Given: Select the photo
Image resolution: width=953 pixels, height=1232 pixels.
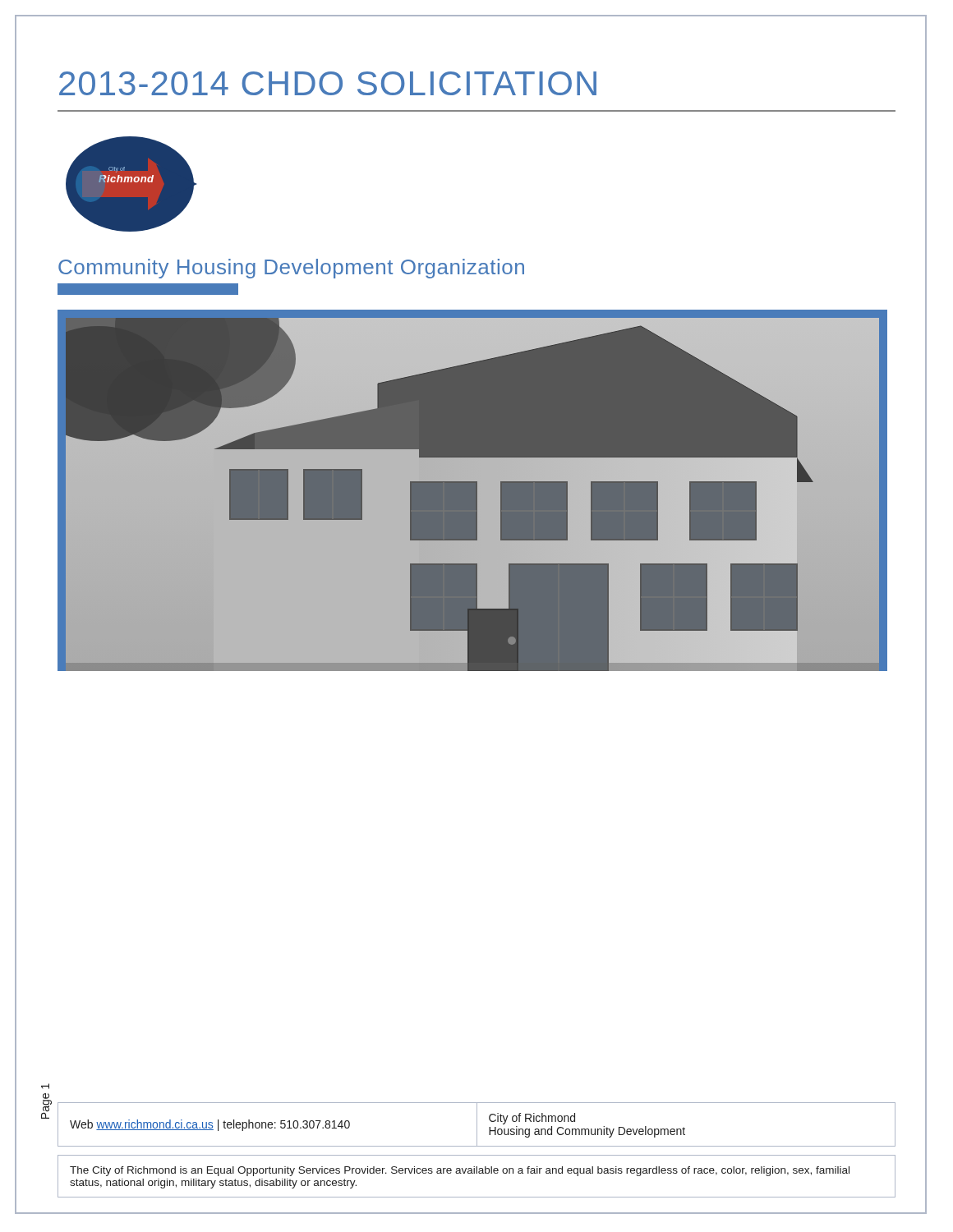Looking at the screenshot, I should point(472,490).
